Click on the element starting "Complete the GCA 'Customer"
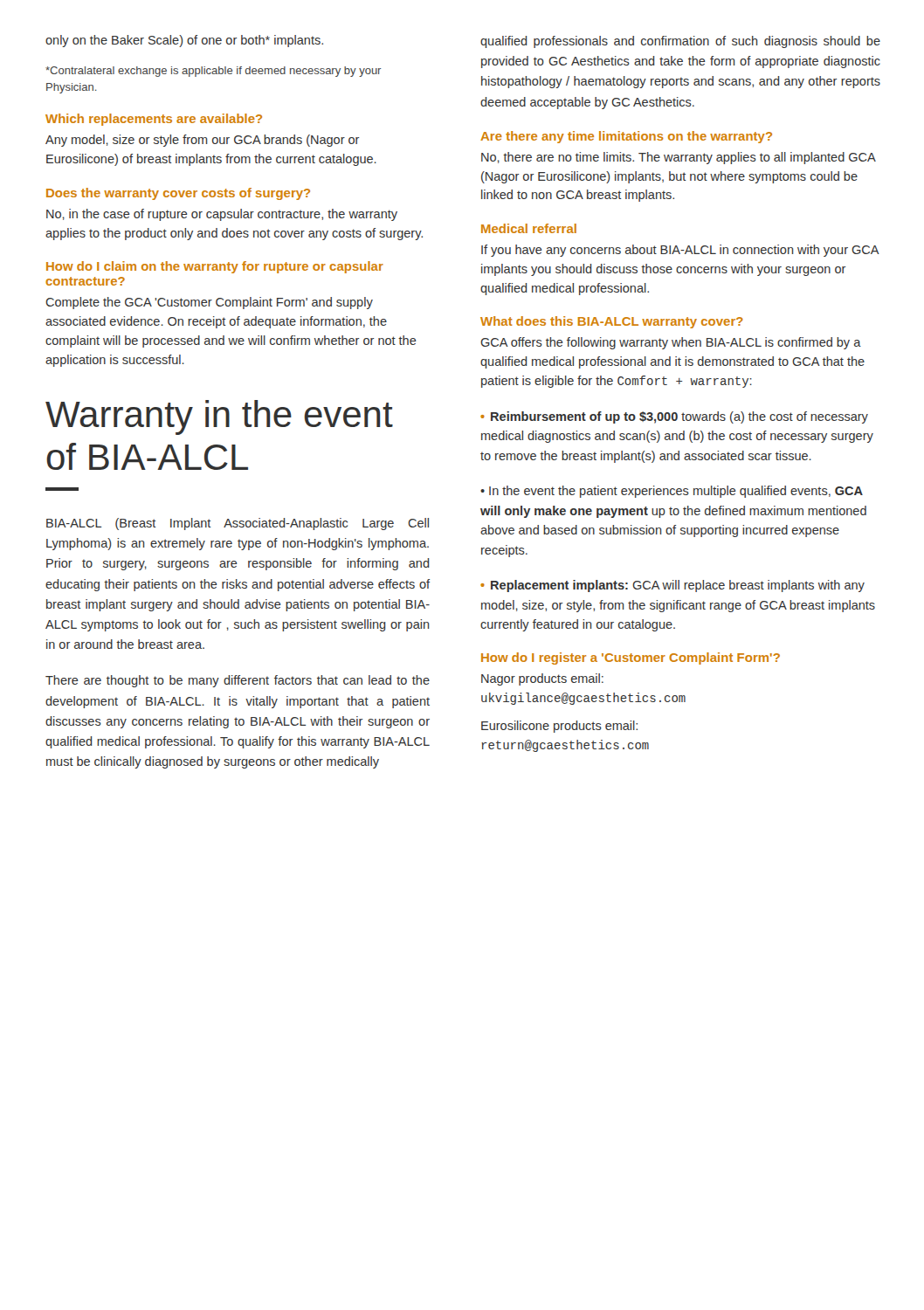924x1310 pixels. (231, 331)
